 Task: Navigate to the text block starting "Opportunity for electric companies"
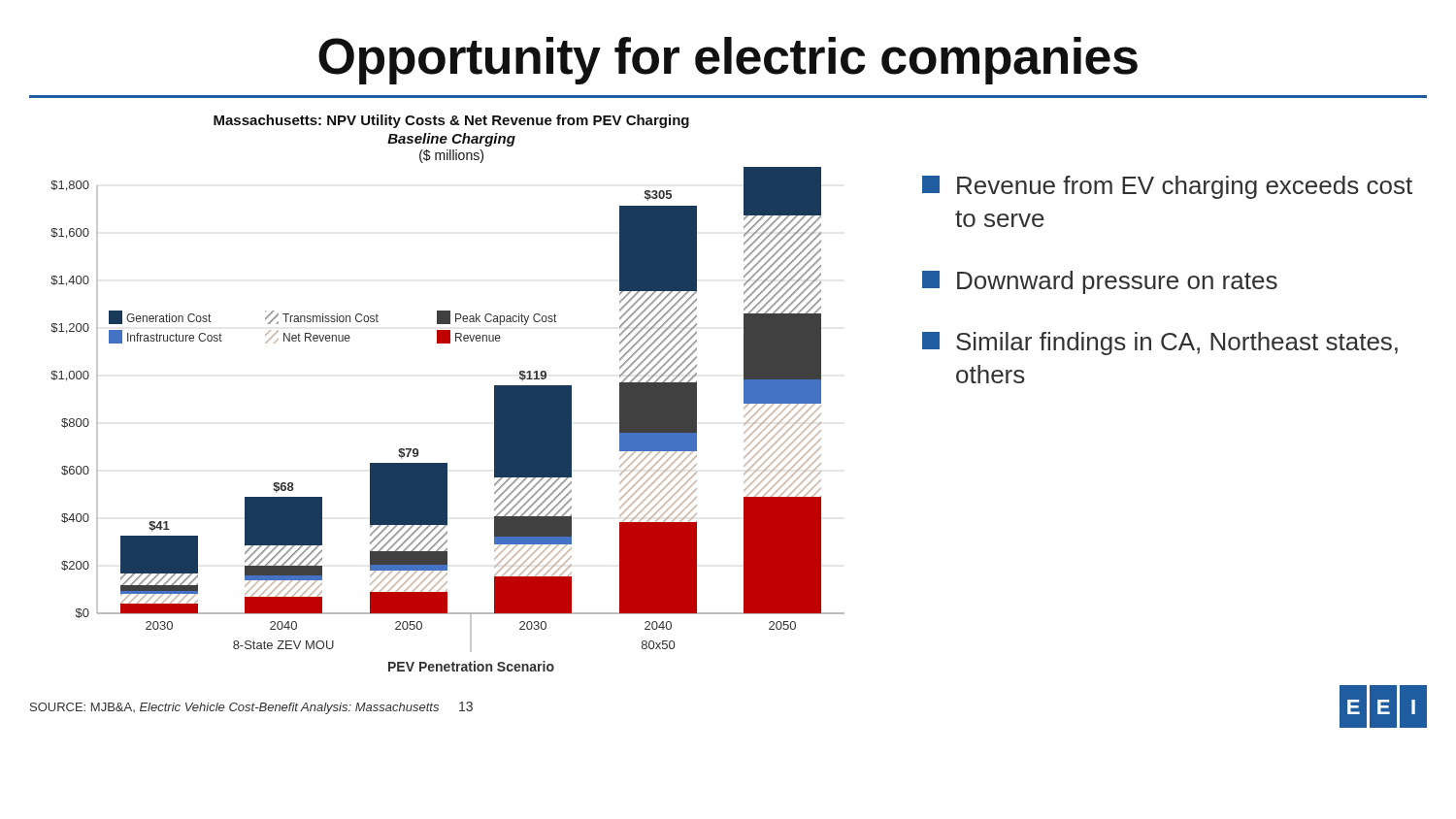click(728, 56)
